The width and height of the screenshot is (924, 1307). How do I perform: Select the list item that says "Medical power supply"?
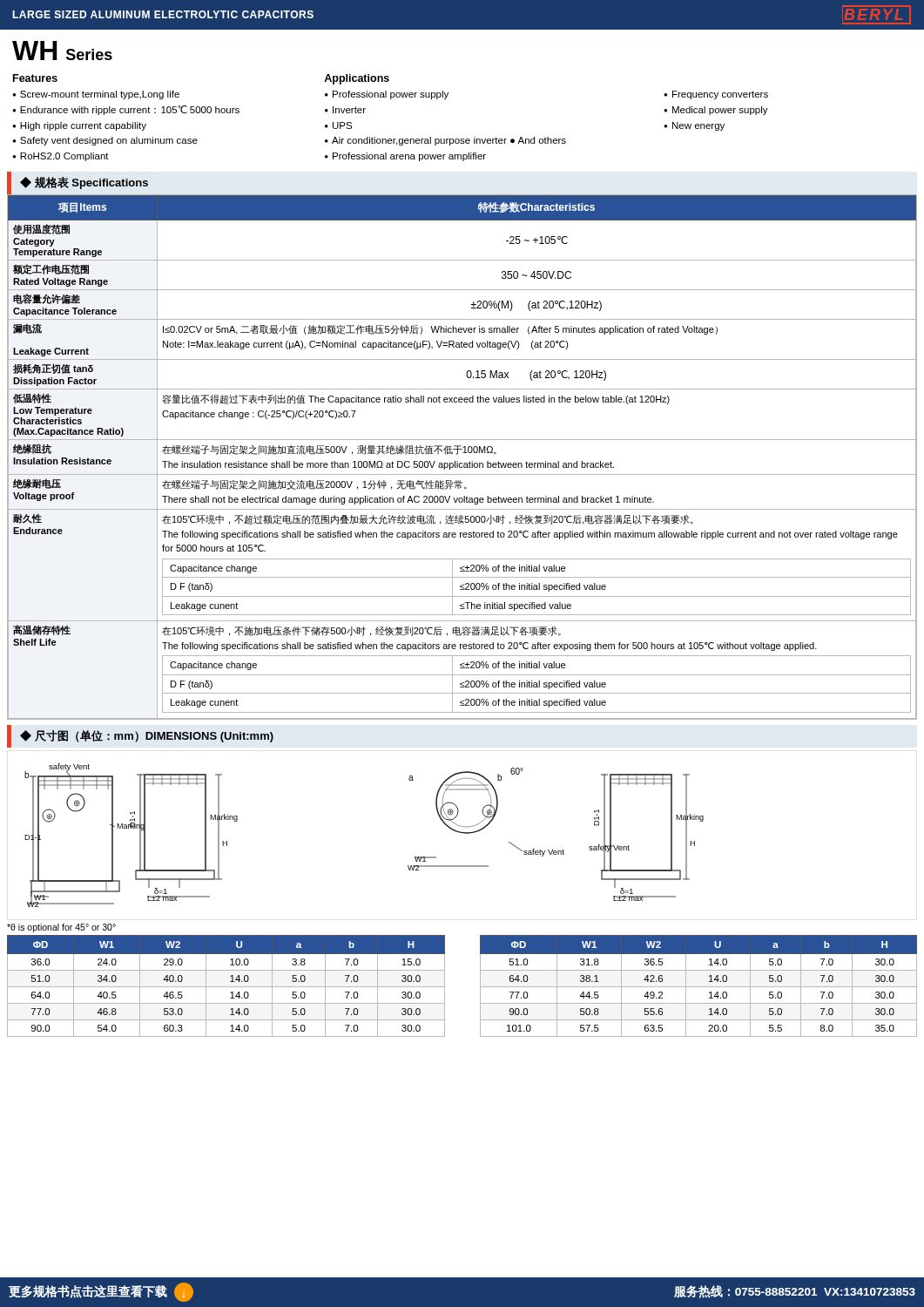tap(720, 110)
